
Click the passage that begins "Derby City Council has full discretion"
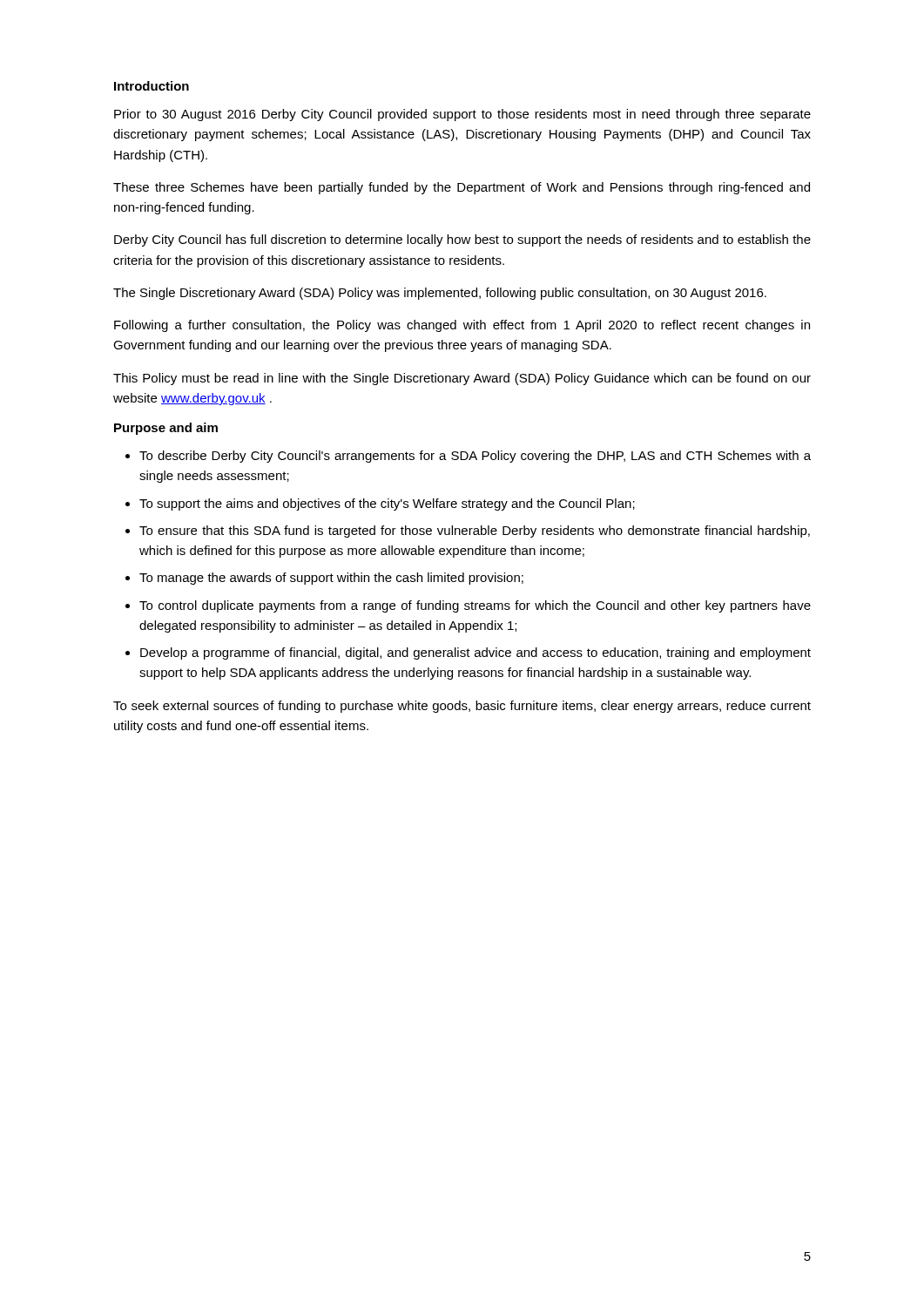462,250
